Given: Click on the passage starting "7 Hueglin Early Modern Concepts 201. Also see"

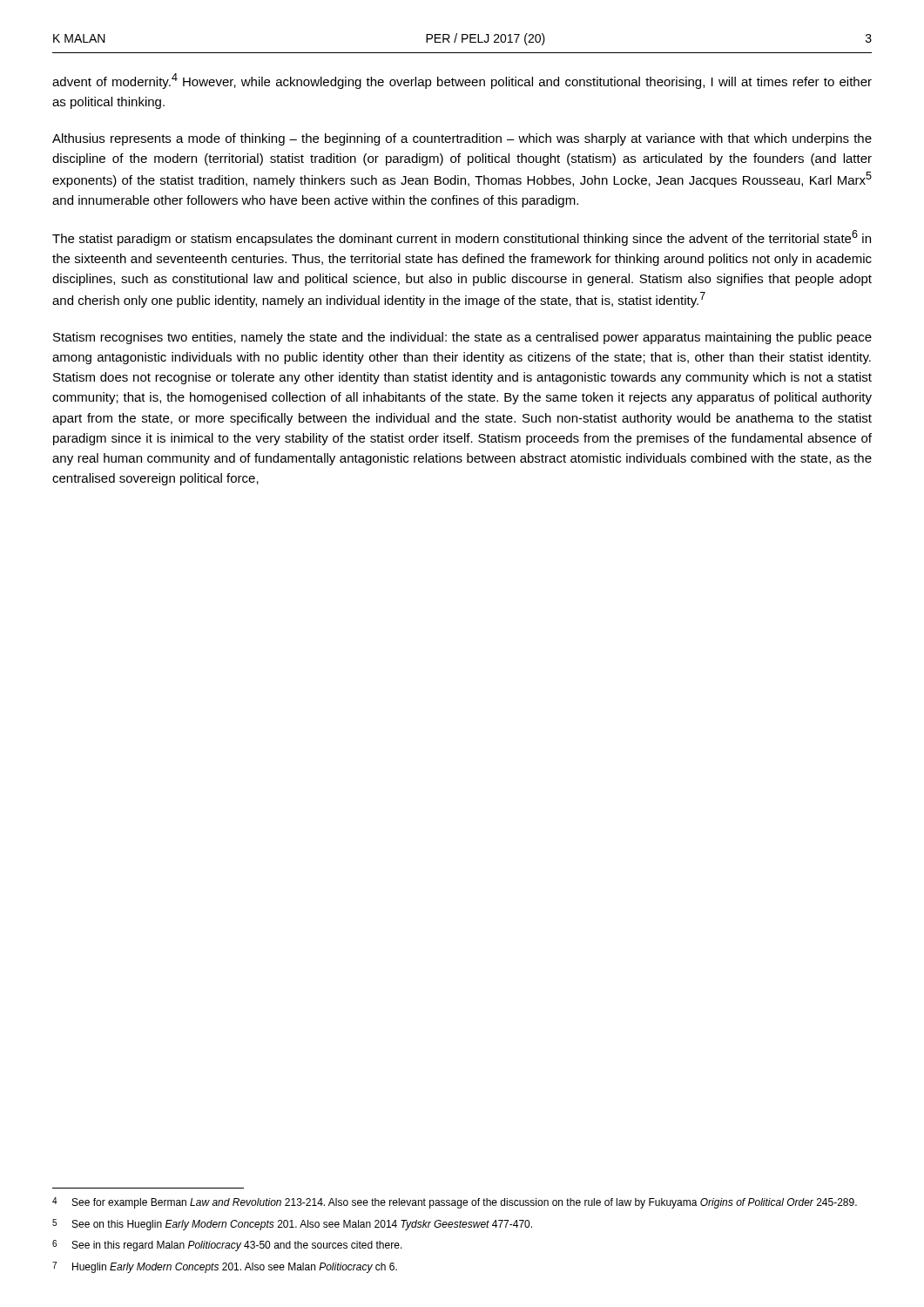Looking at the screenshot, I should (225, 1267).
